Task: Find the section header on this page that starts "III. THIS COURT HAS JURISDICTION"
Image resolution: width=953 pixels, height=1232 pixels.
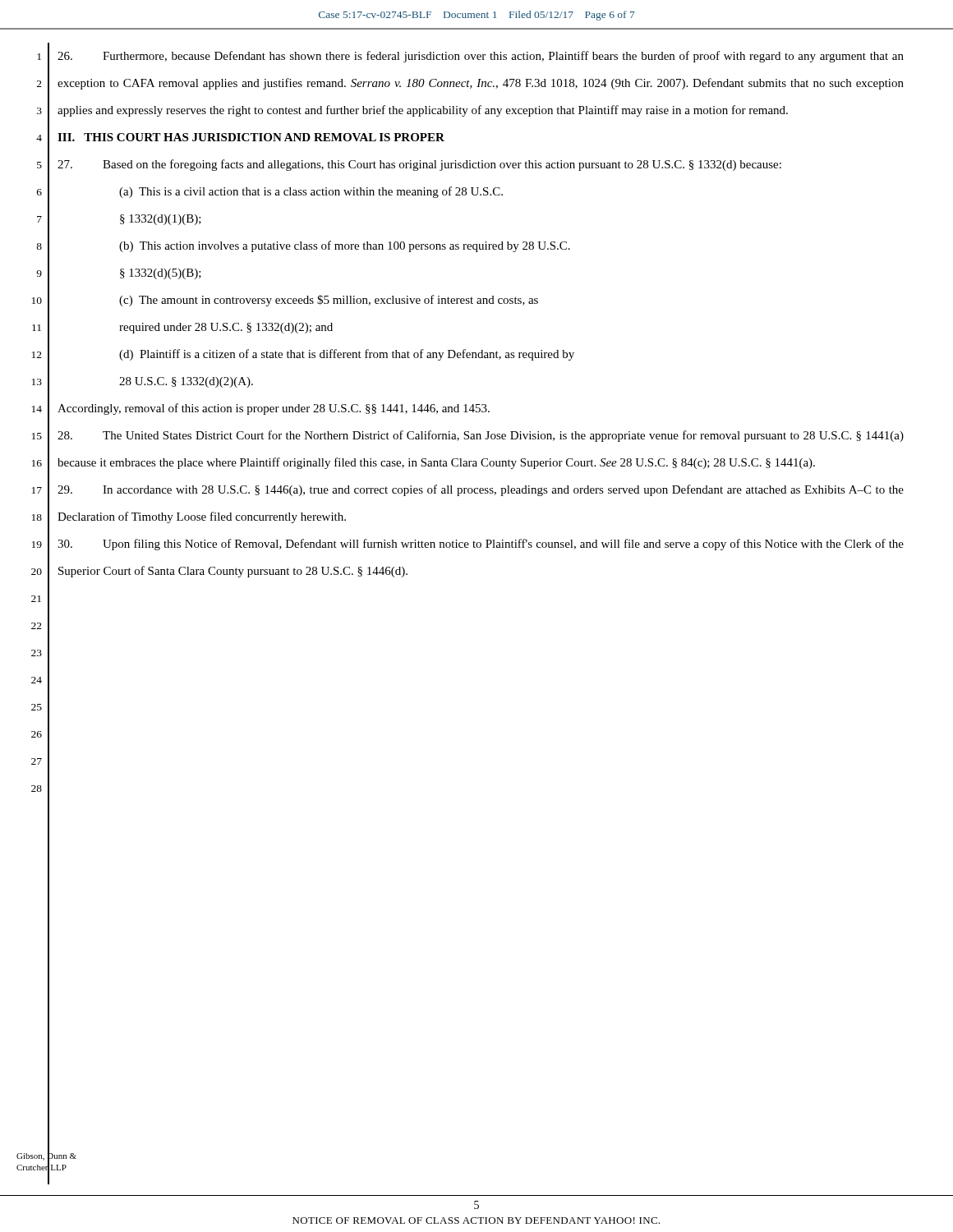Action: pyautogui.click(x=251, y=137)
